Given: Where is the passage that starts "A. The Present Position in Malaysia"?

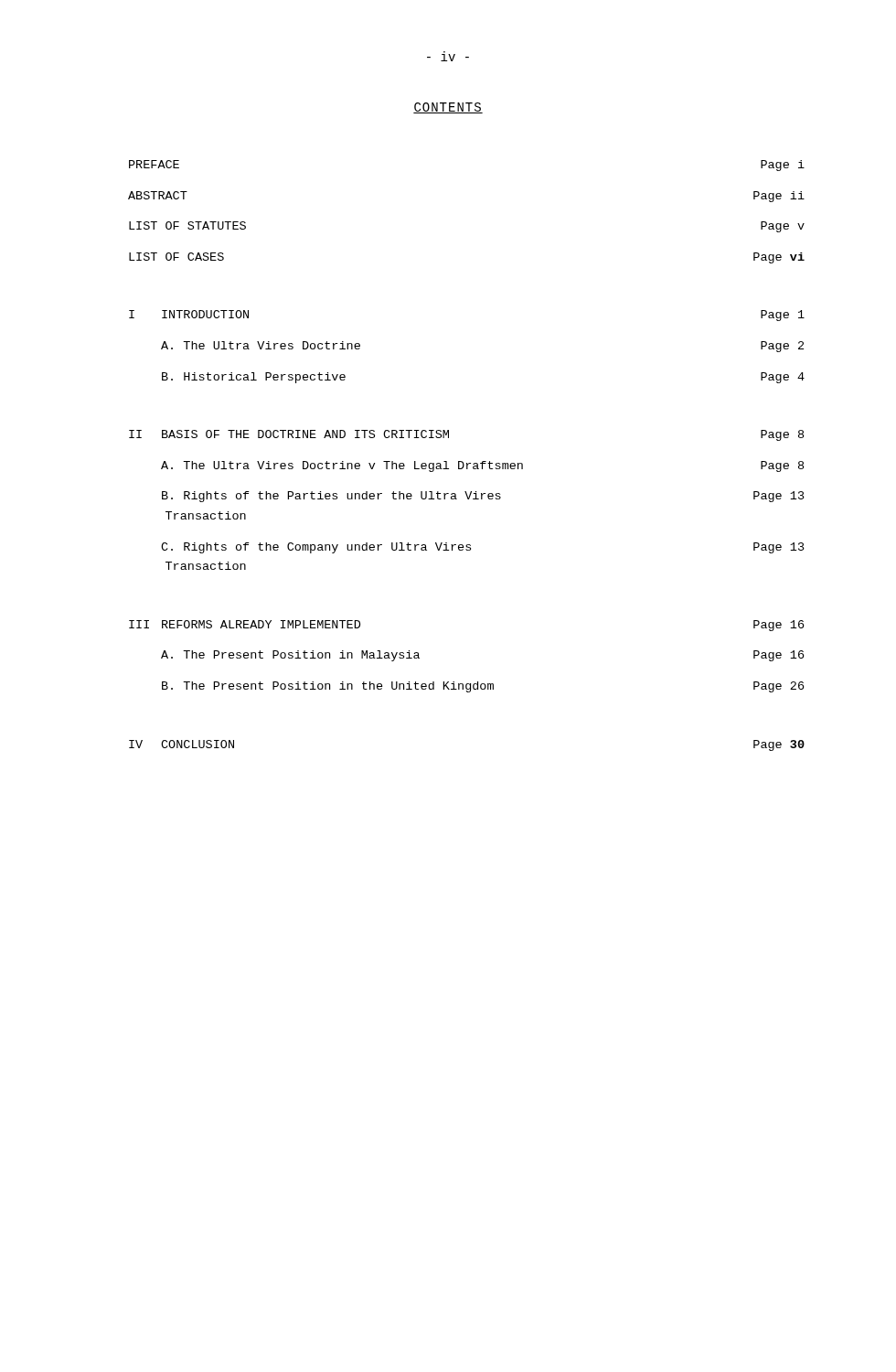Looking at the screenshot, I should [x=290, y=655].
